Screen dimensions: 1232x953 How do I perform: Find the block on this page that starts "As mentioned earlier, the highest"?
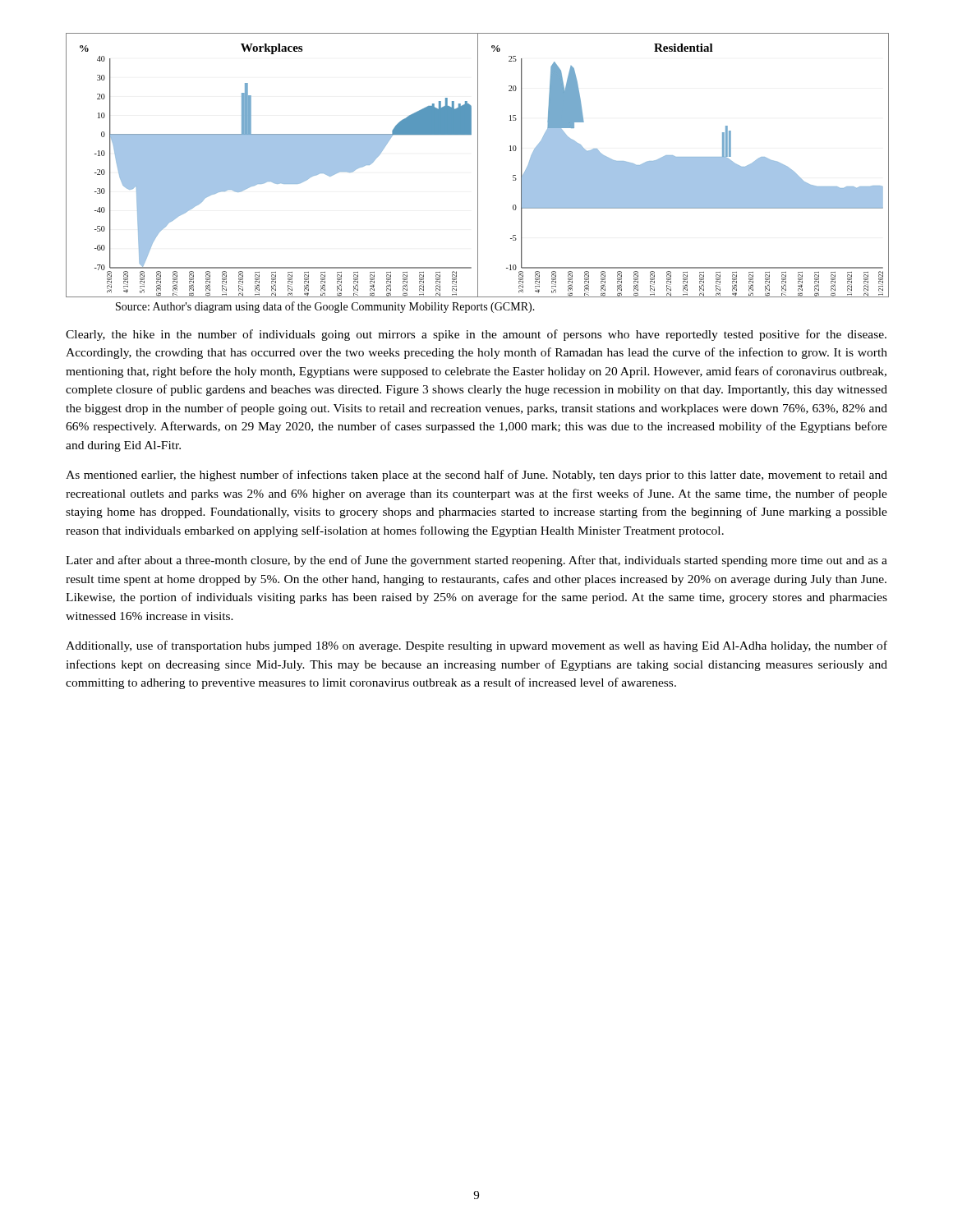[476, 502]
